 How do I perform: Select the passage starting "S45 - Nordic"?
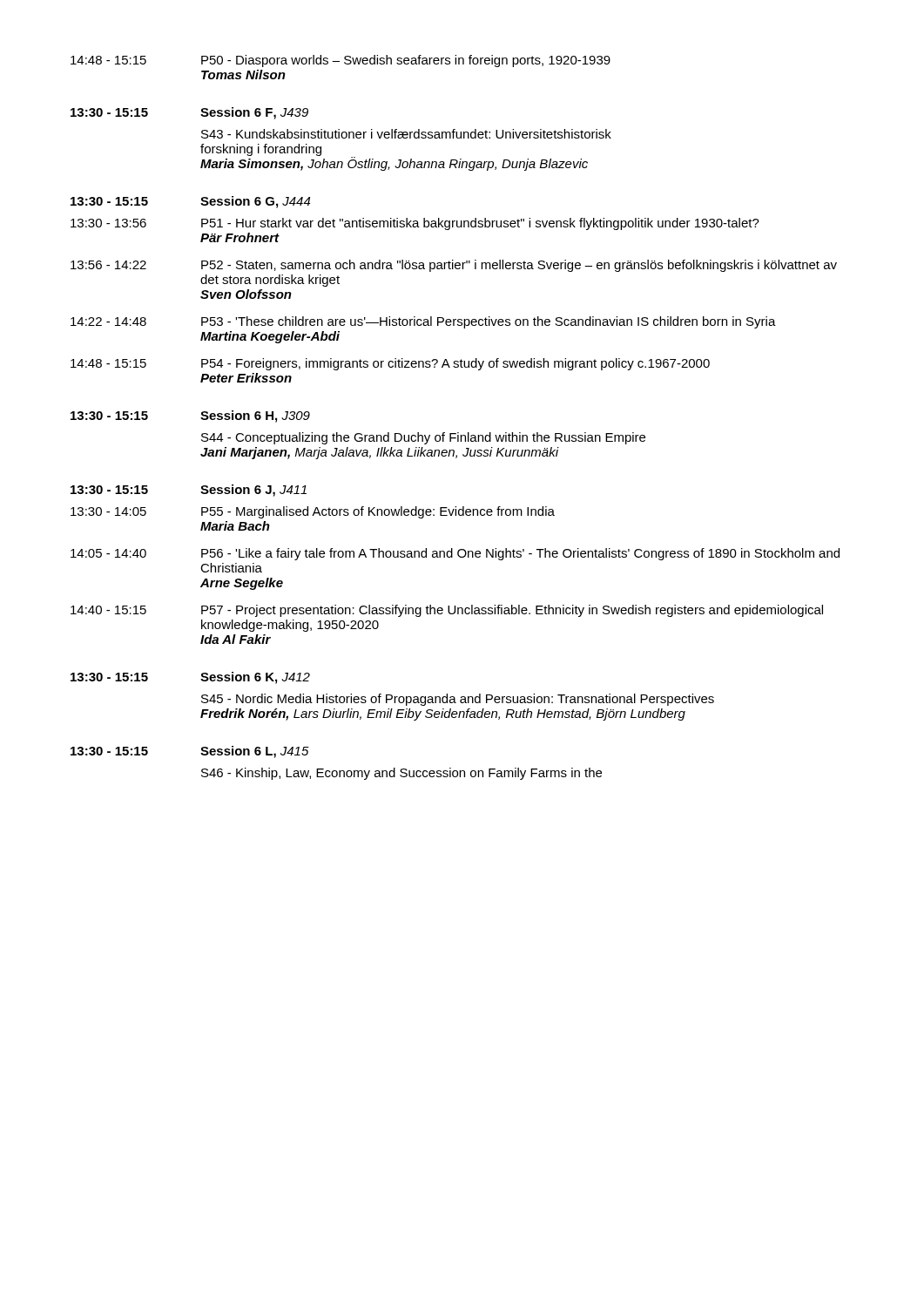click(527, 706)
